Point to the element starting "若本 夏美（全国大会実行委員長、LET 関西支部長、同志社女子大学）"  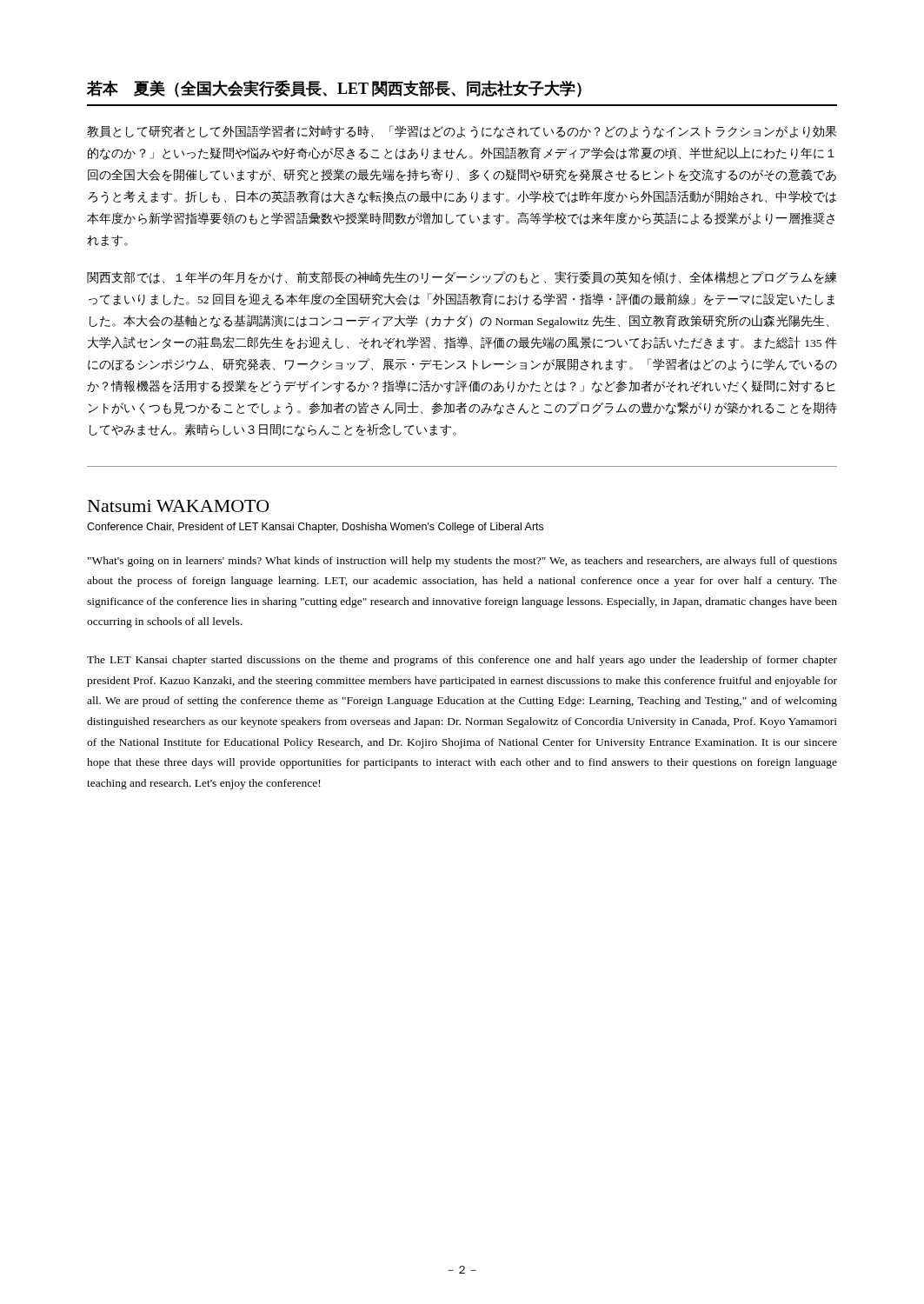pos(462,92)
